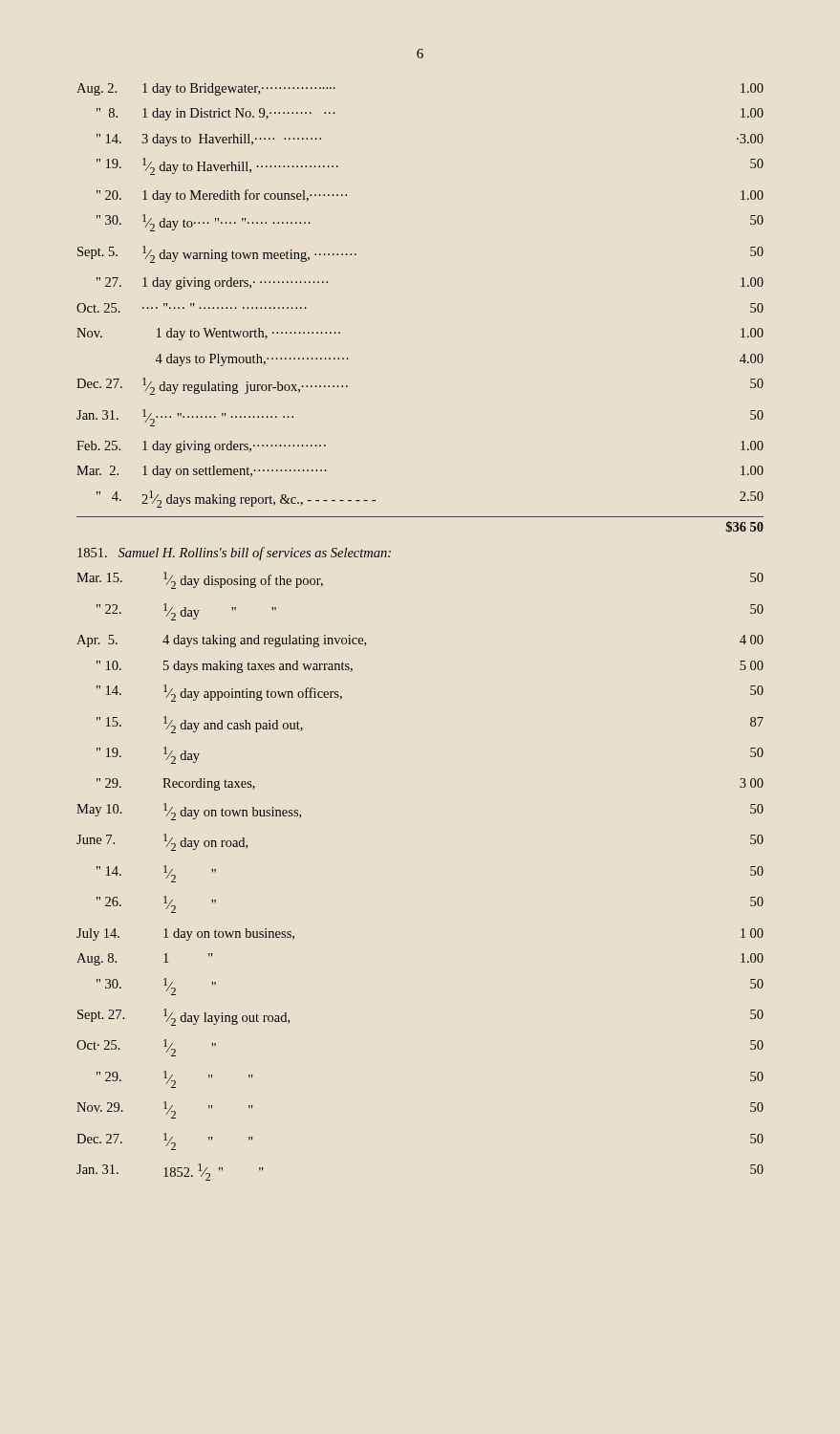Select the element starting "Aug. 2. 1 day to"

coord(94,88)
